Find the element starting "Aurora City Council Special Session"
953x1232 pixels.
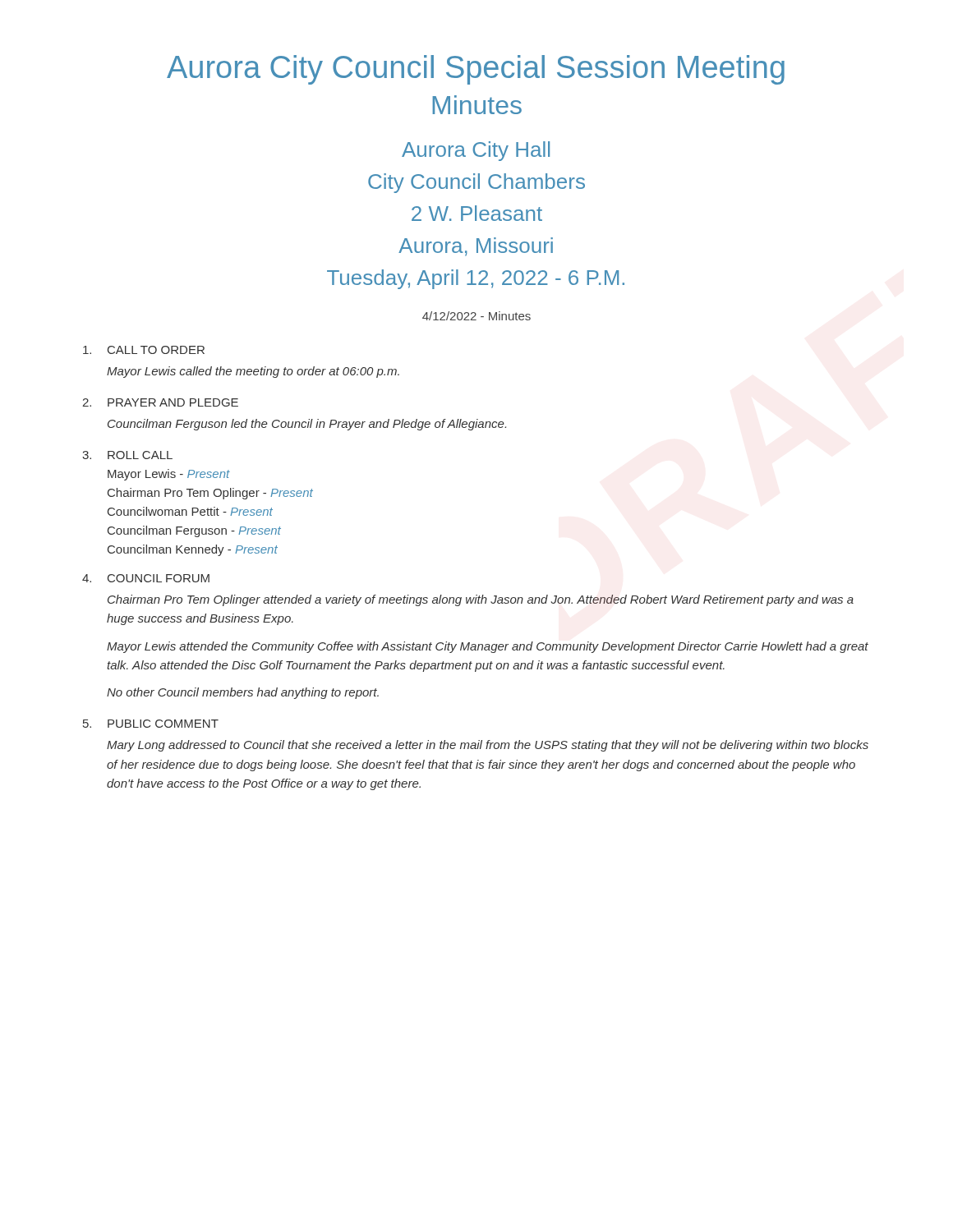476,171
